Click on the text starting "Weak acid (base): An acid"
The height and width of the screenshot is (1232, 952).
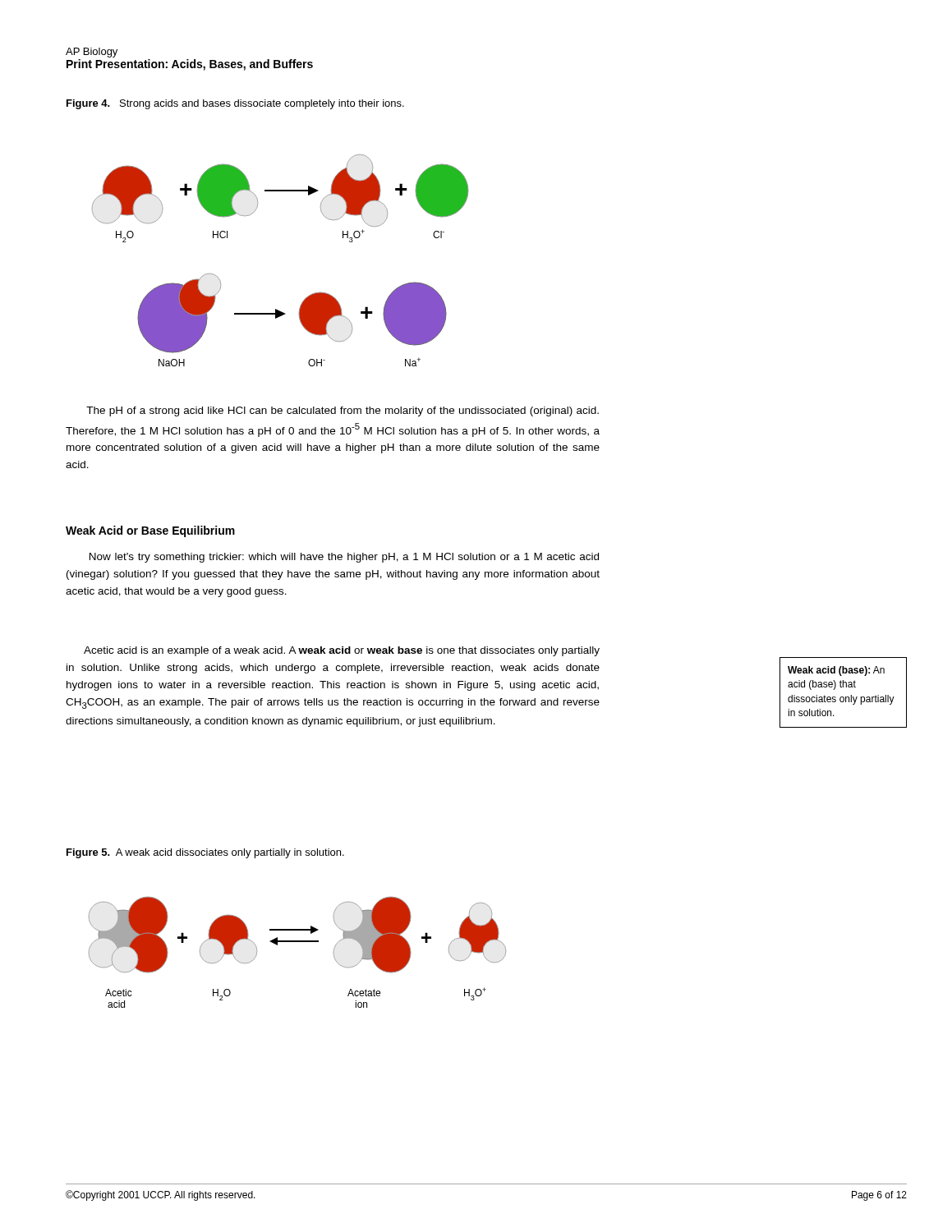coord(841,692)
